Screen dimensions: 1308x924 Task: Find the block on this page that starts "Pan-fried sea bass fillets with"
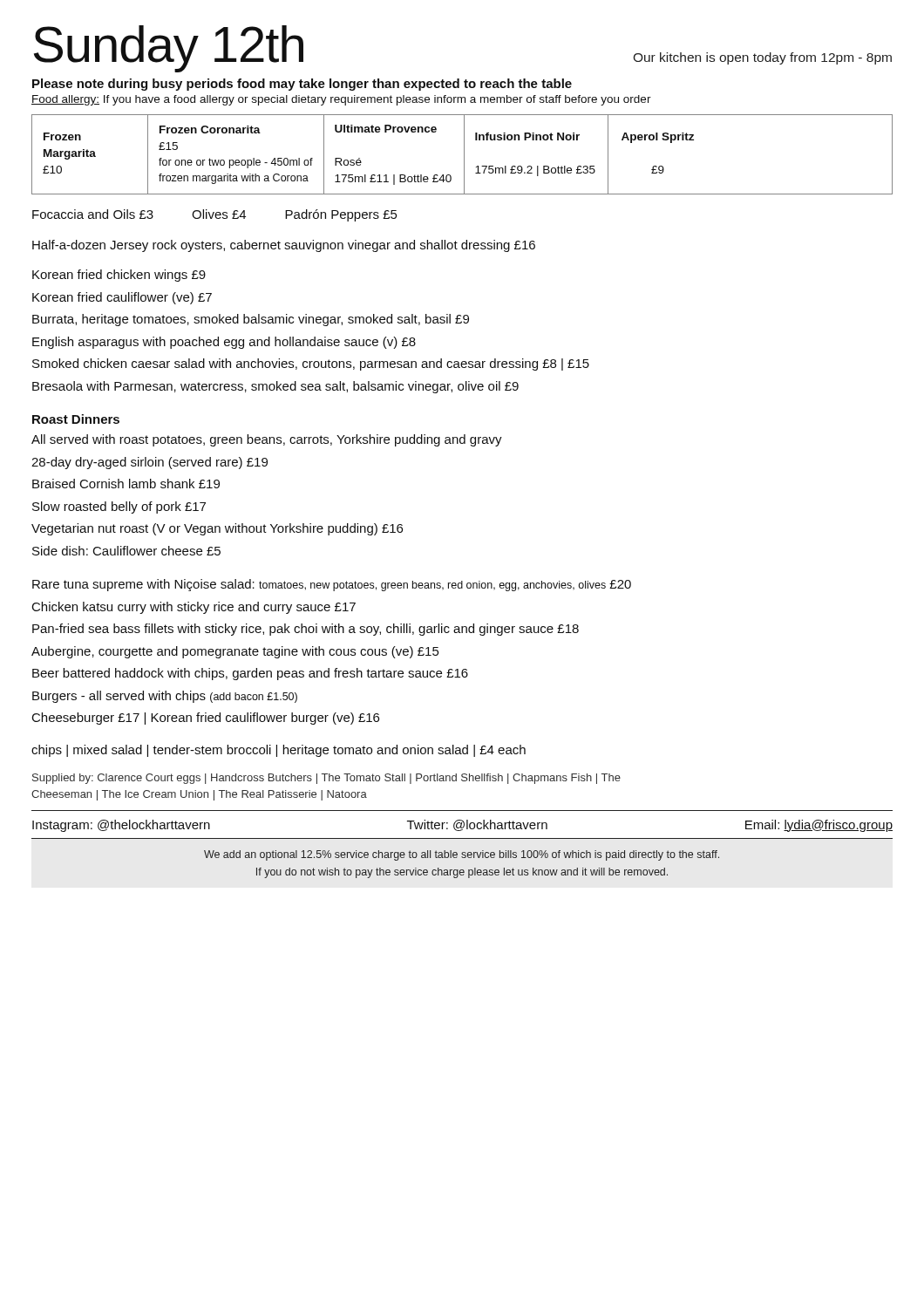305,628
